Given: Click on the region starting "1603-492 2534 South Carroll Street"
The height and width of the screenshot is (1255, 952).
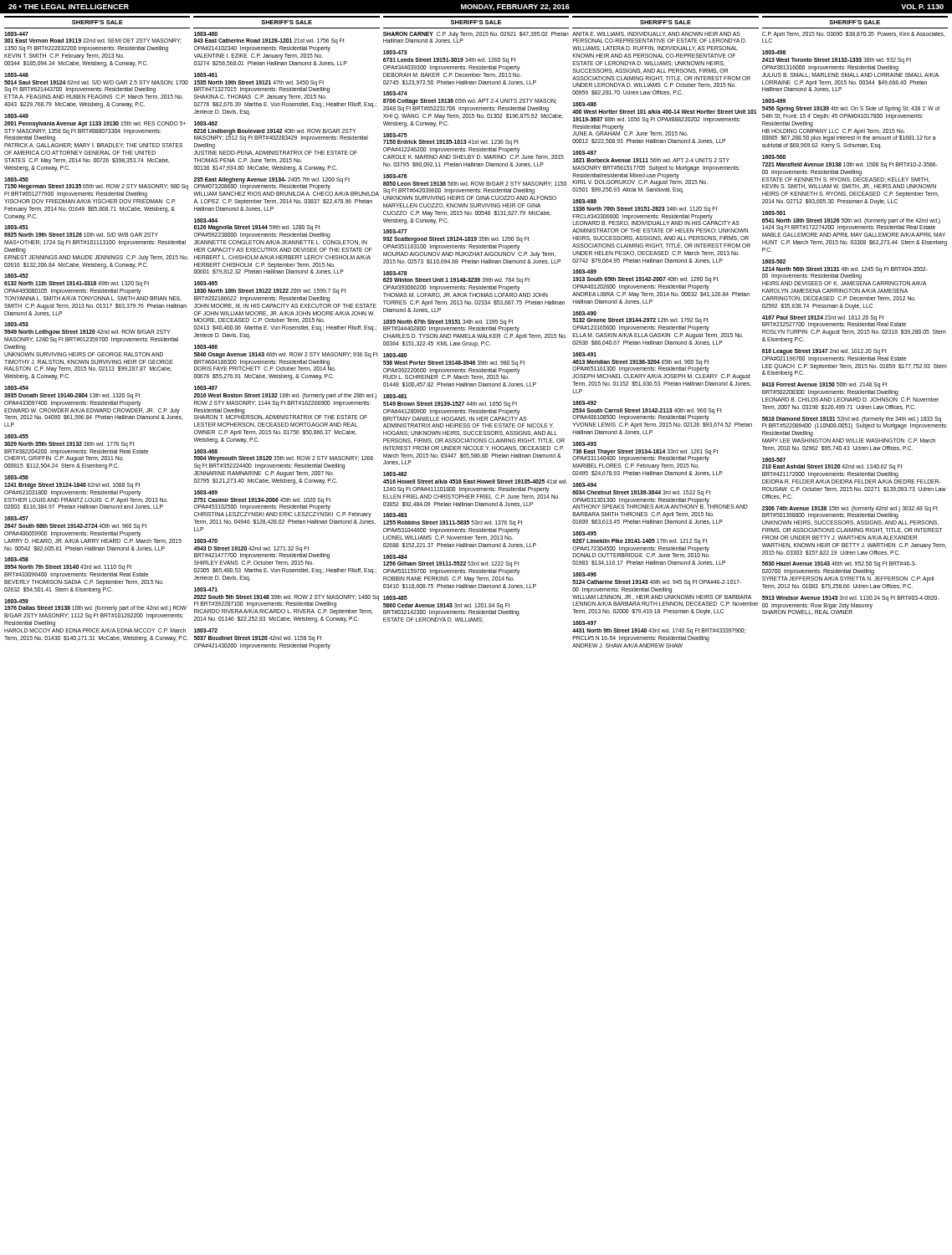Looking at the screenshot, I should click(x=662, y=417).
